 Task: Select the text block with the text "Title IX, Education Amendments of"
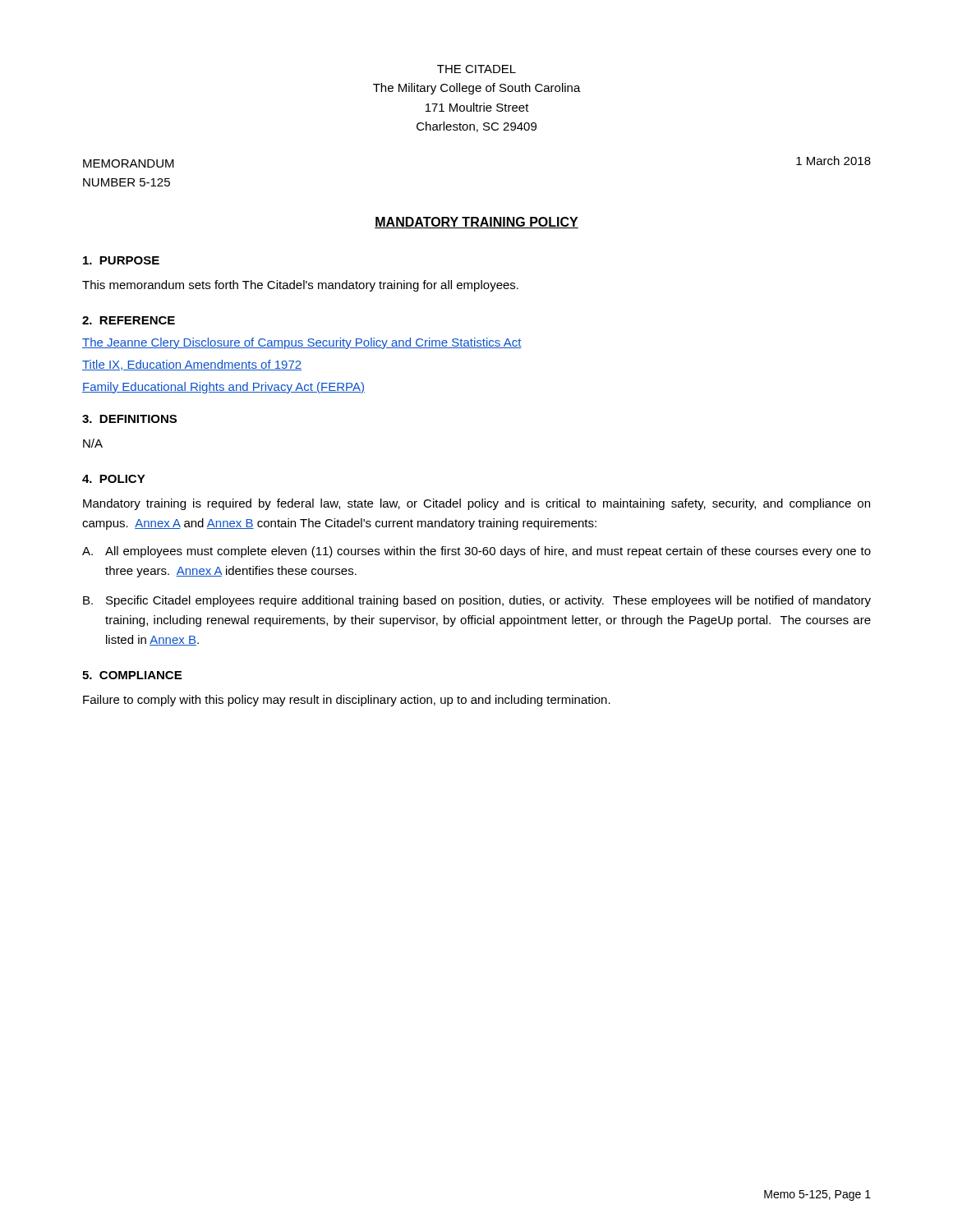192,364
